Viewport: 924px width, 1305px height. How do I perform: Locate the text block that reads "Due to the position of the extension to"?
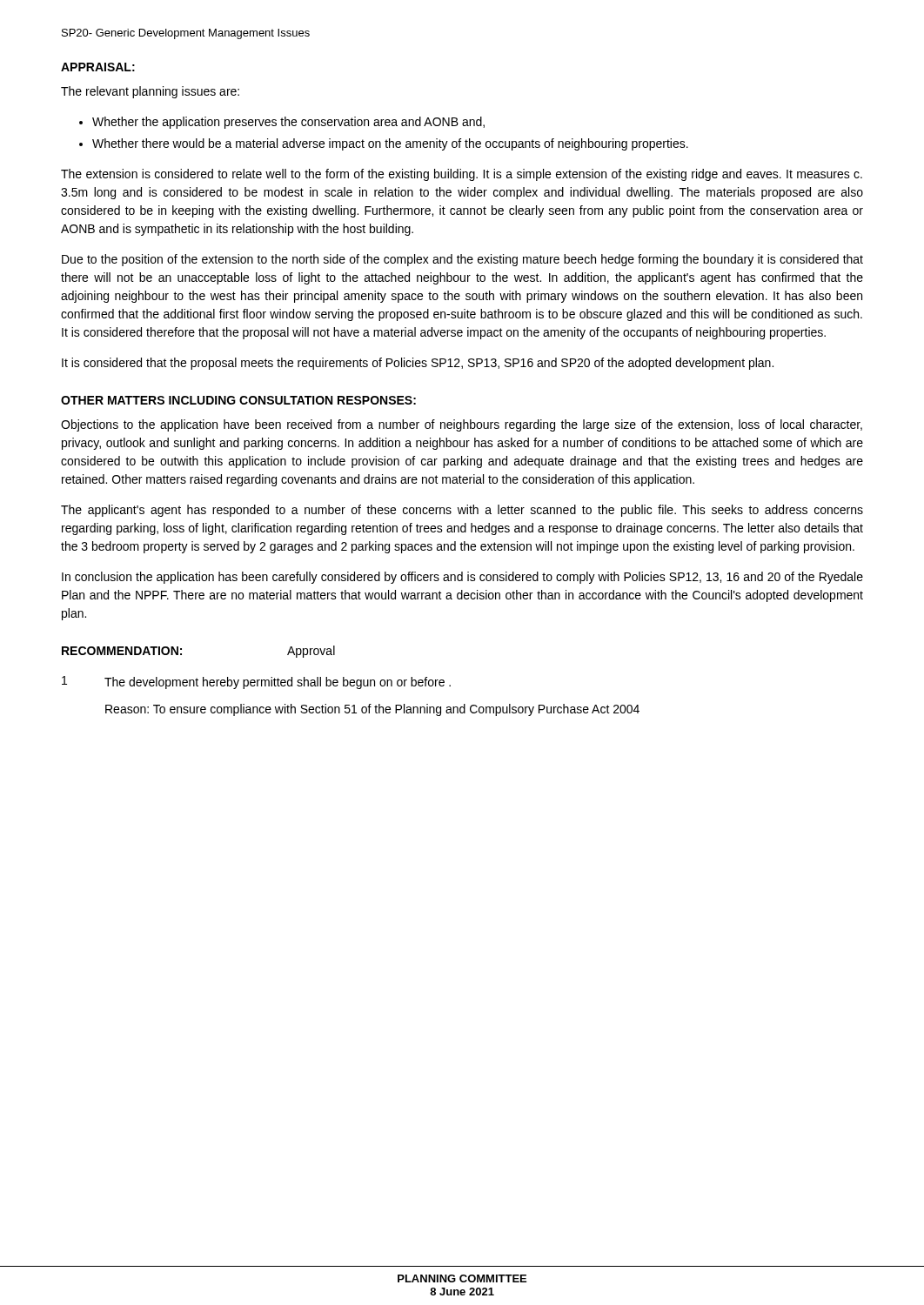pyautogui.click(x=462, y=296)
